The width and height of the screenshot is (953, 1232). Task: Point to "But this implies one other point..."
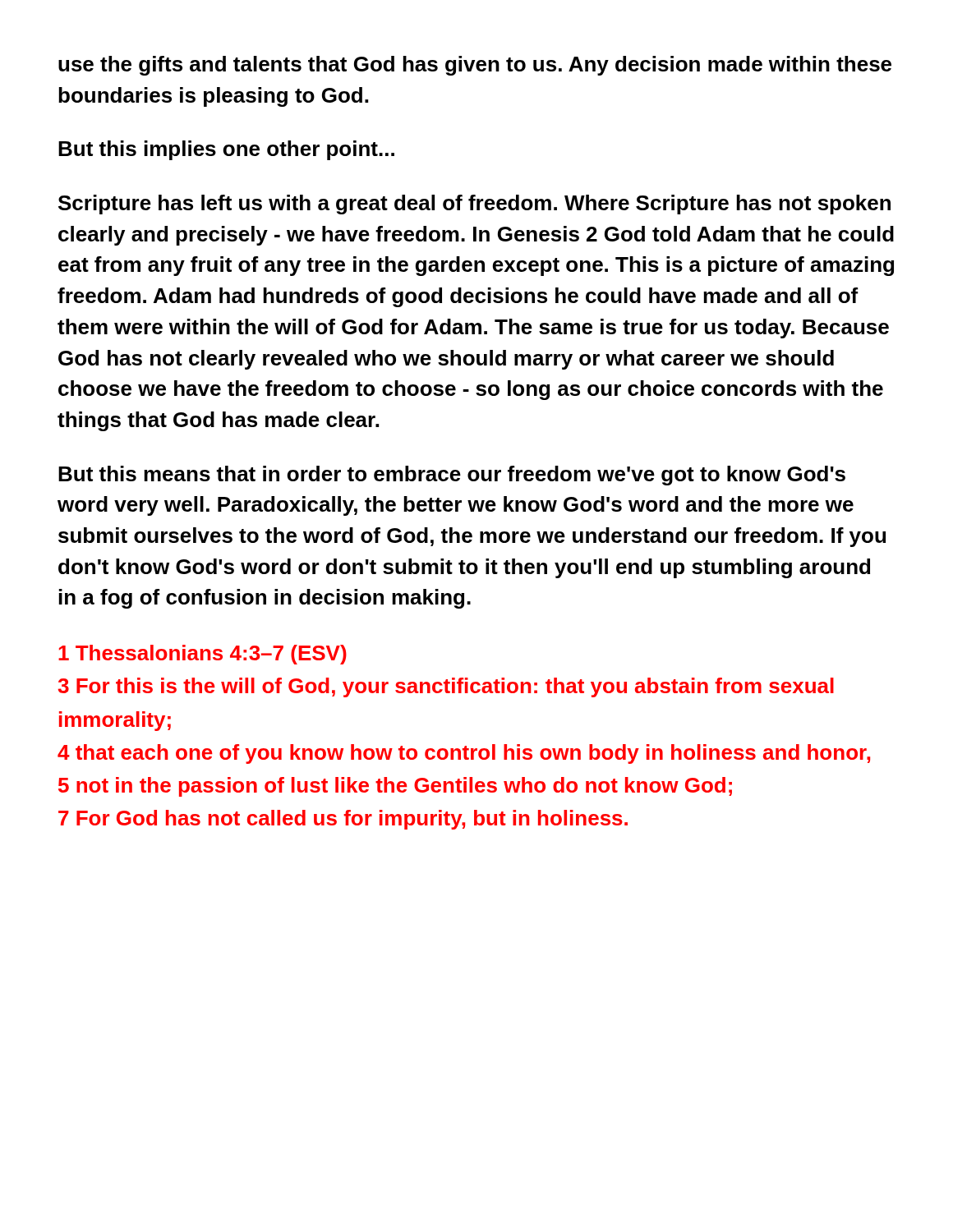(227, 149)
